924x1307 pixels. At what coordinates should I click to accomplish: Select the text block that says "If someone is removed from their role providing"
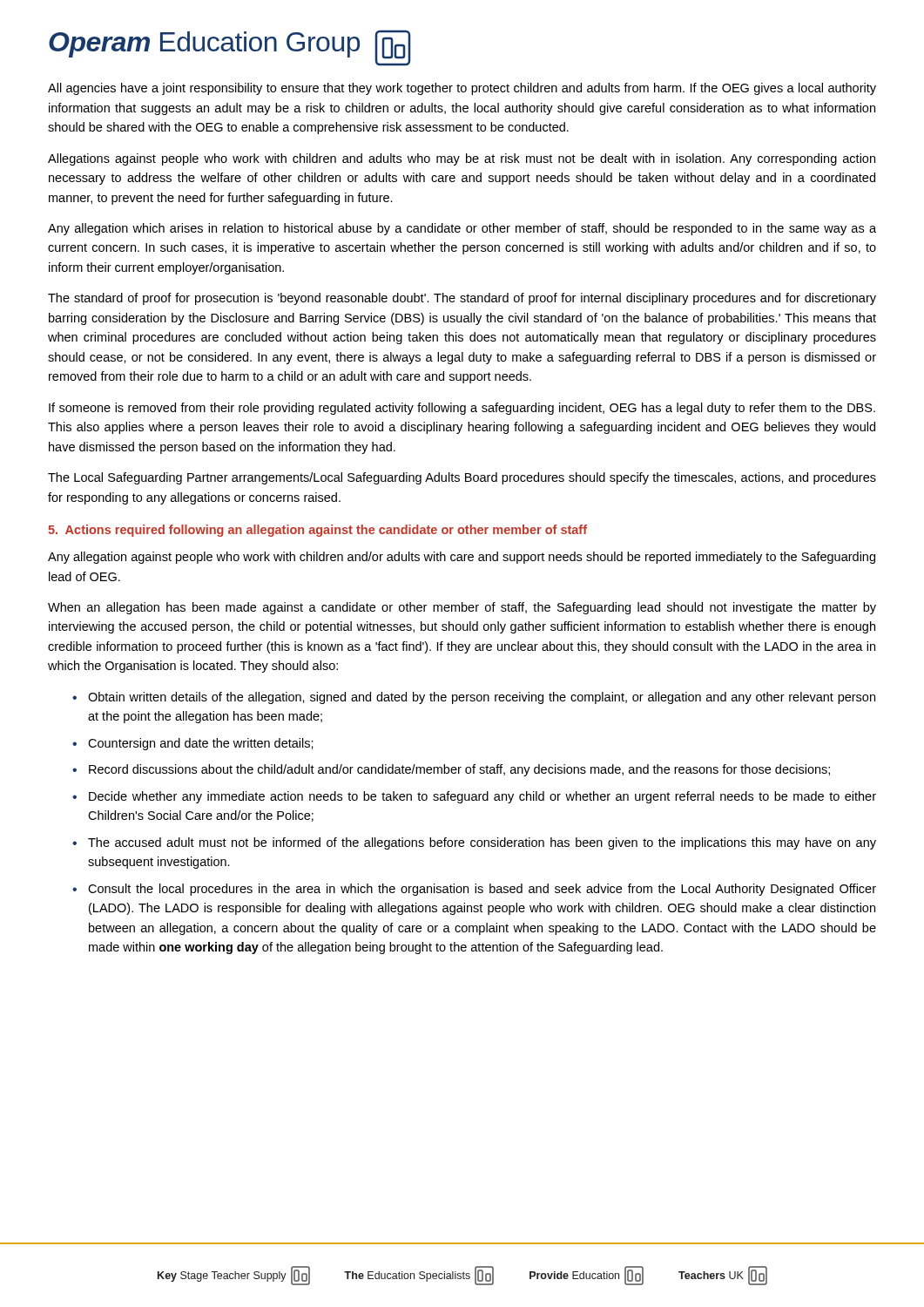pos(462,427)
